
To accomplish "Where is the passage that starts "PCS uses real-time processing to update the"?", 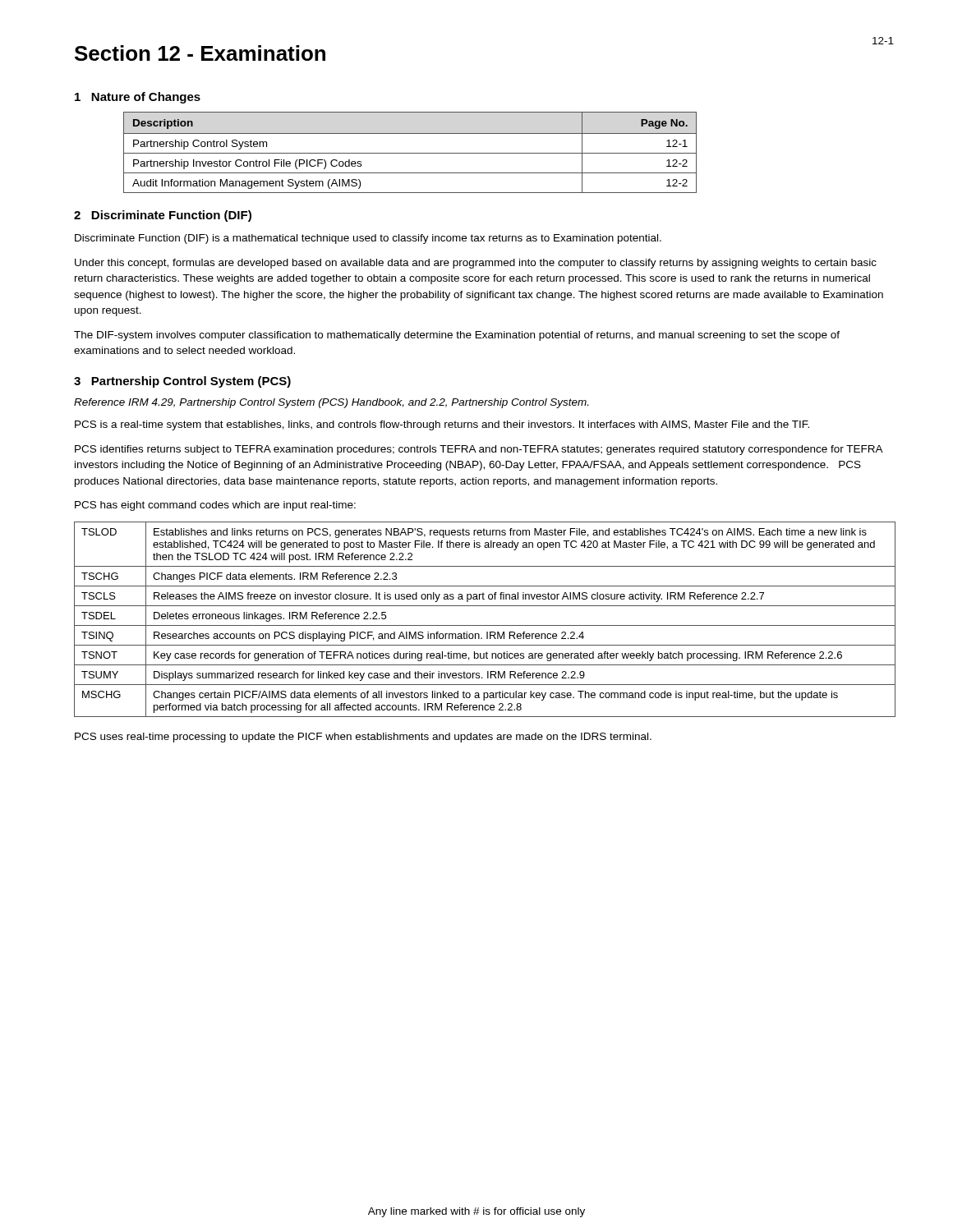I will coord(485,736).
